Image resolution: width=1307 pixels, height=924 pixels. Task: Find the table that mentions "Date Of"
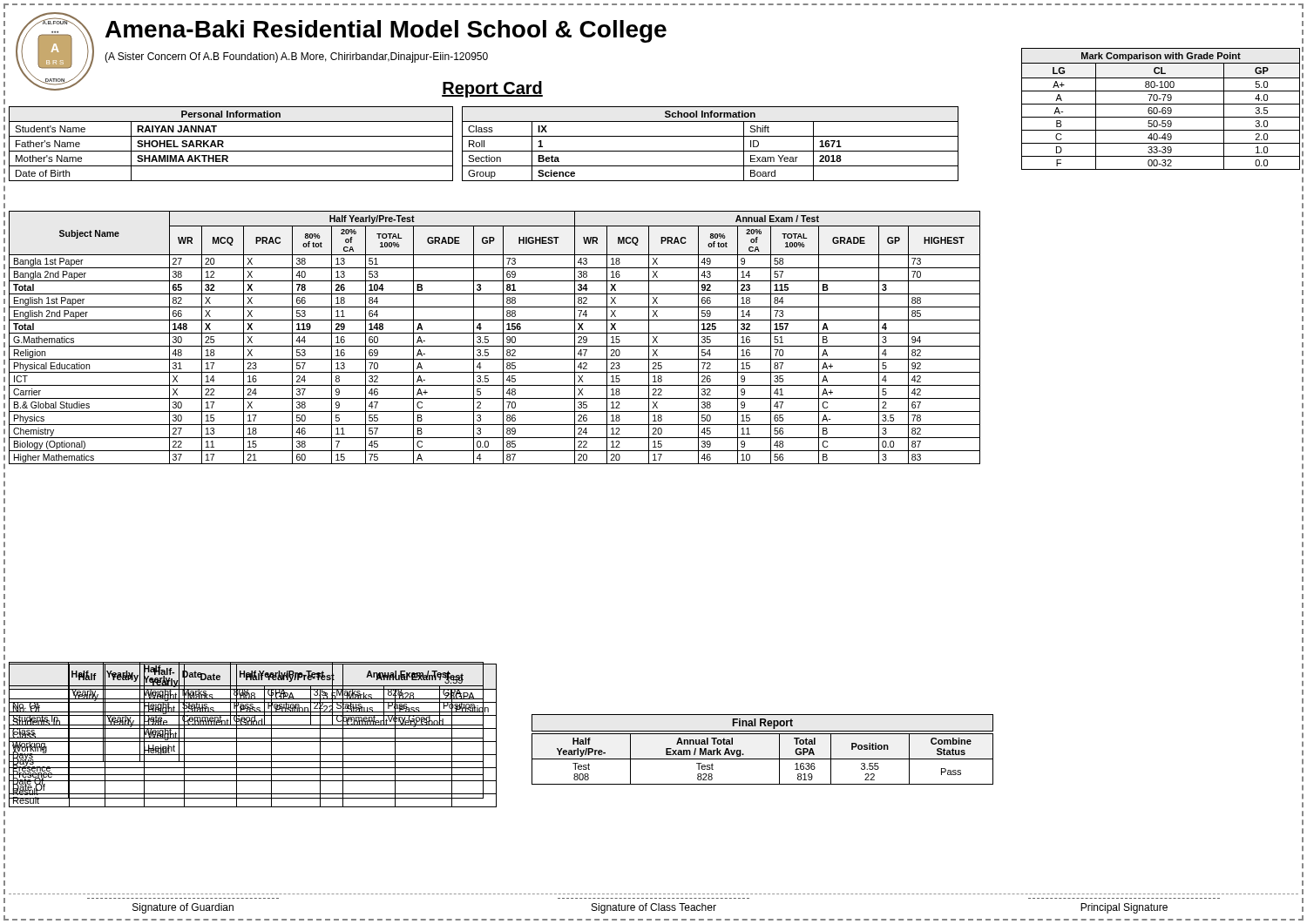pos(253,735)
